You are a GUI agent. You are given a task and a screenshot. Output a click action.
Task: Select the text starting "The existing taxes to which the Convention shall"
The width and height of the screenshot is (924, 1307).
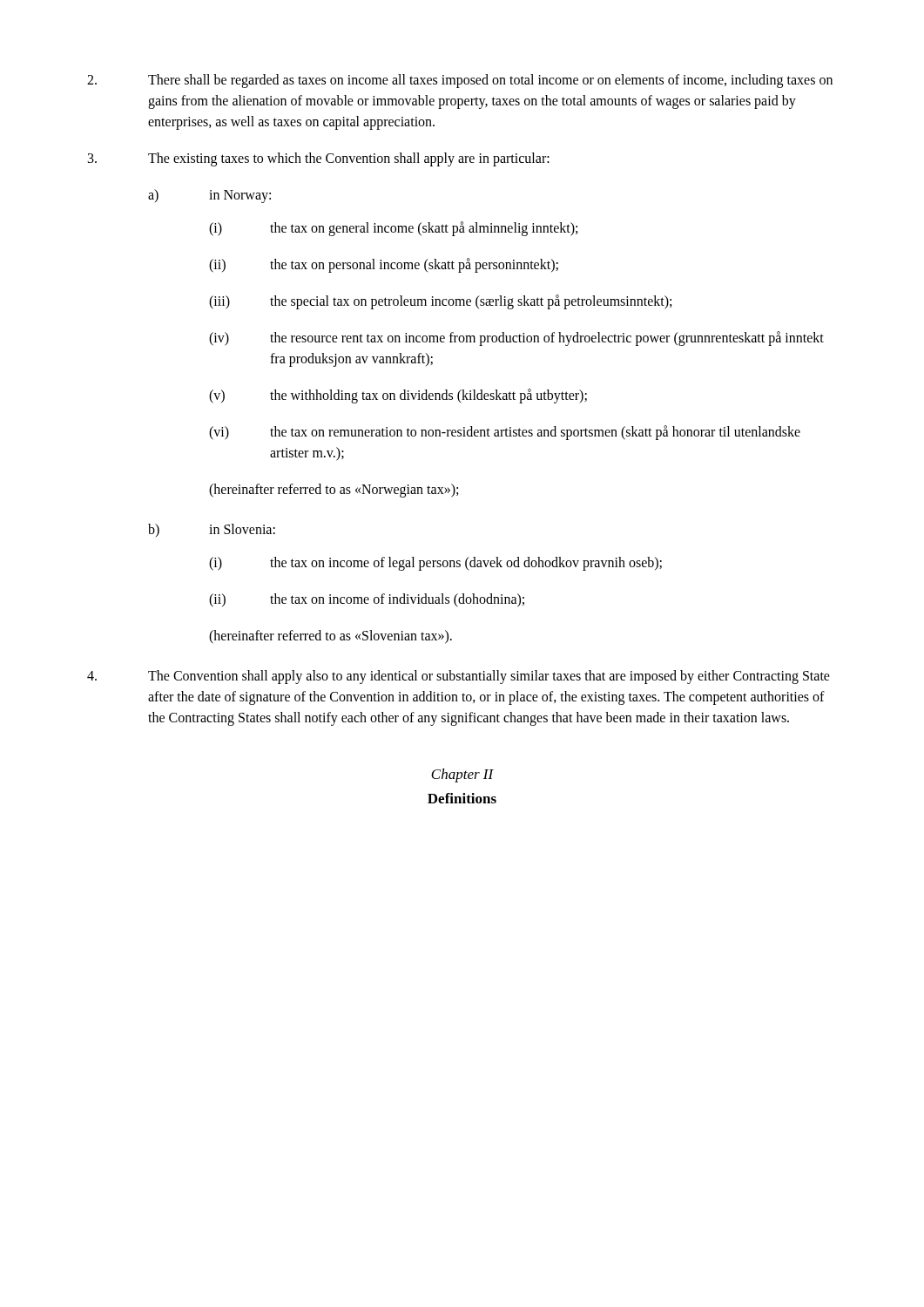462,159
